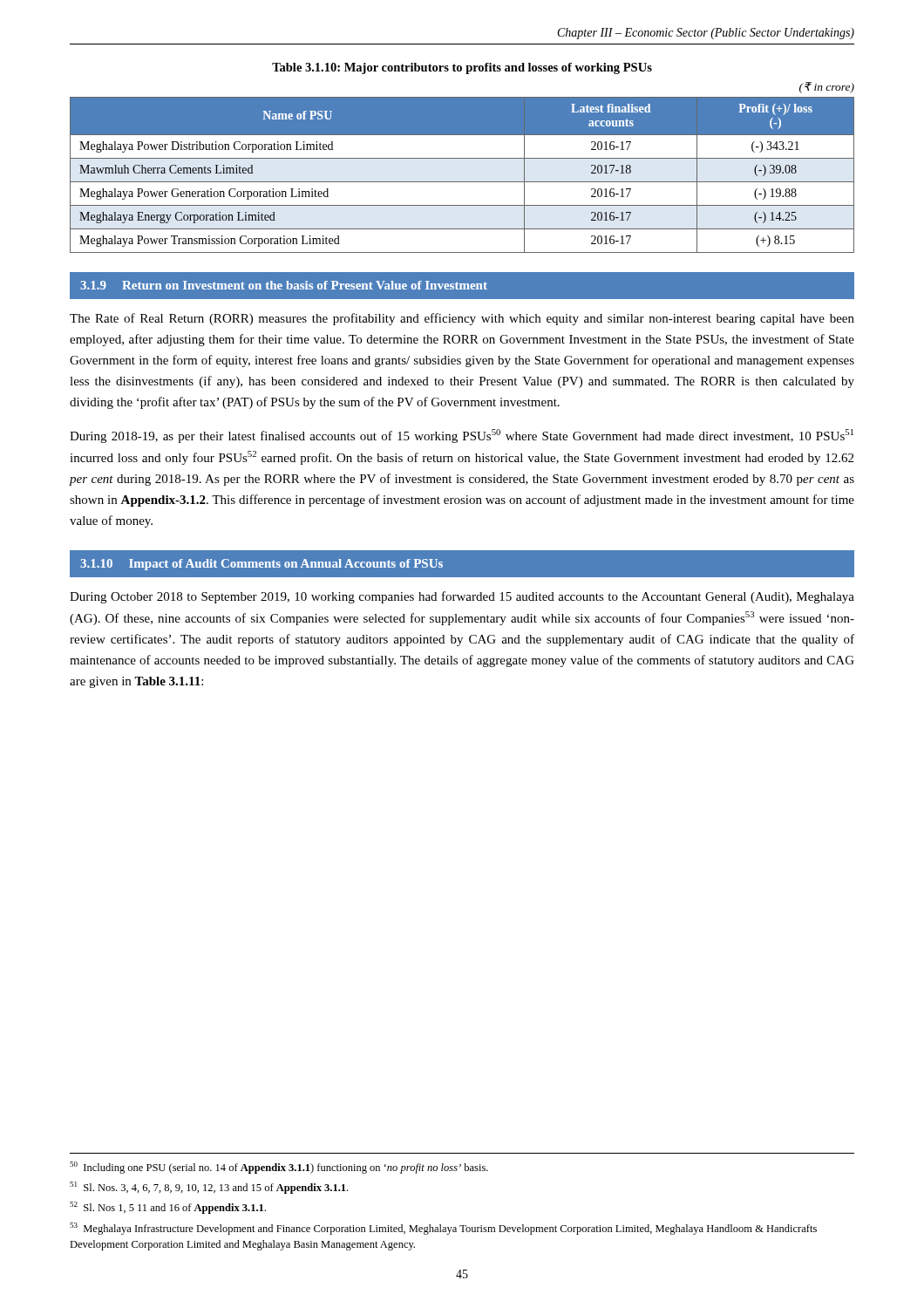Find a caption

(x=462, y=67)
